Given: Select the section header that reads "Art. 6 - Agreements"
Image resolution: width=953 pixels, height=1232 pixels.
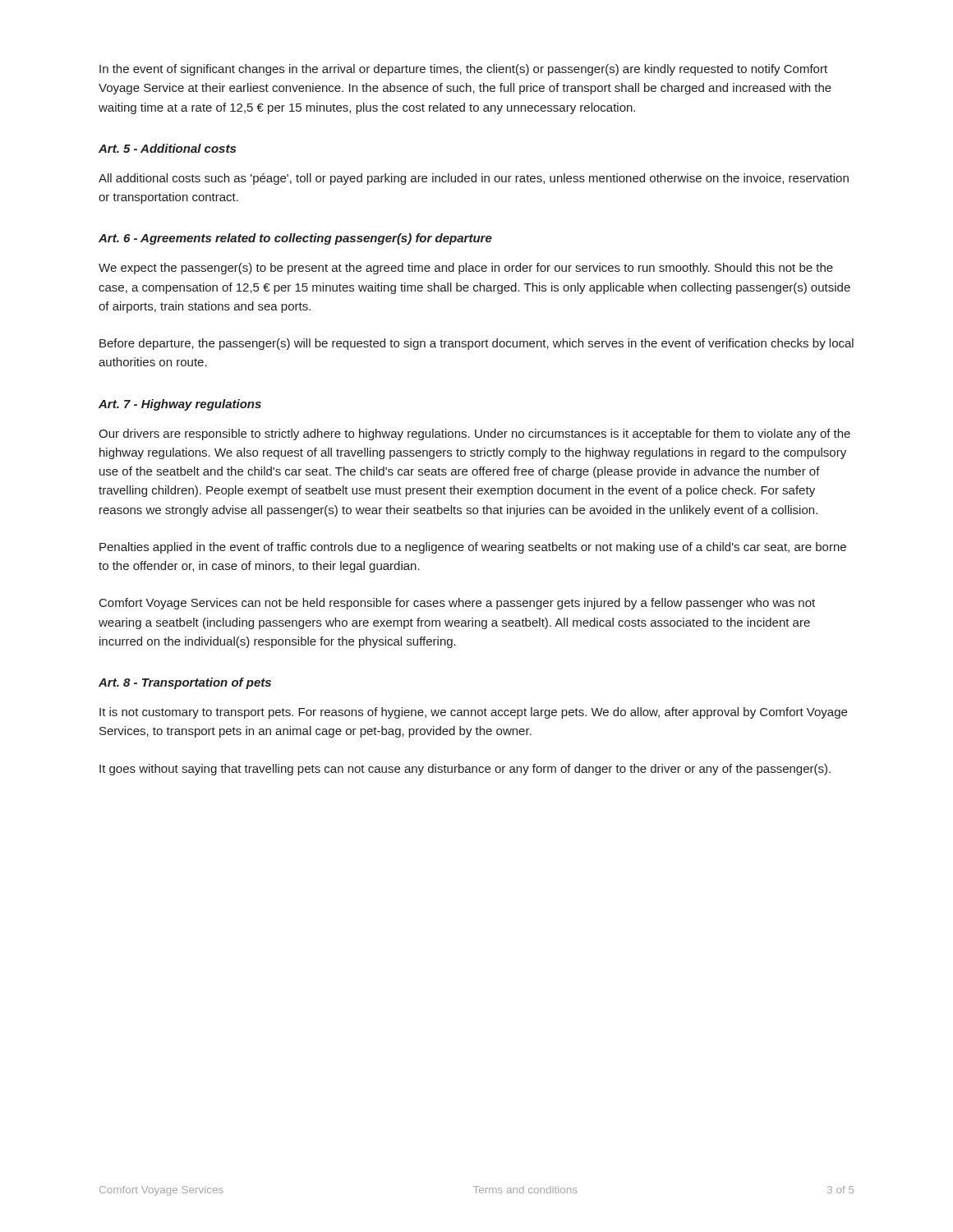Looking at the screenshot, I should [x=295, y=238].
